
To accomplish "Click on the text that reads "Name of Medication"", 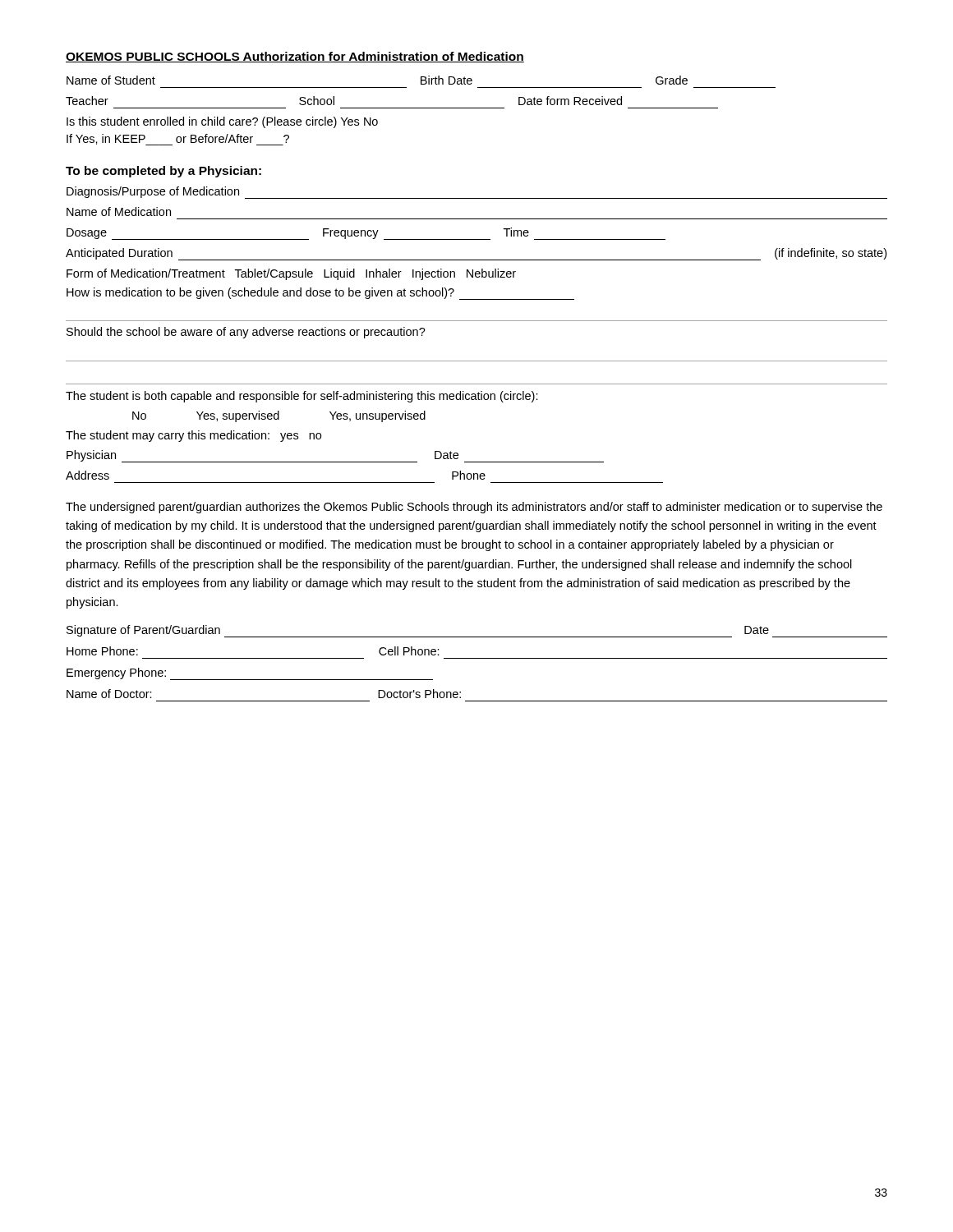I will pyautogui.click(x=476, y=212).
